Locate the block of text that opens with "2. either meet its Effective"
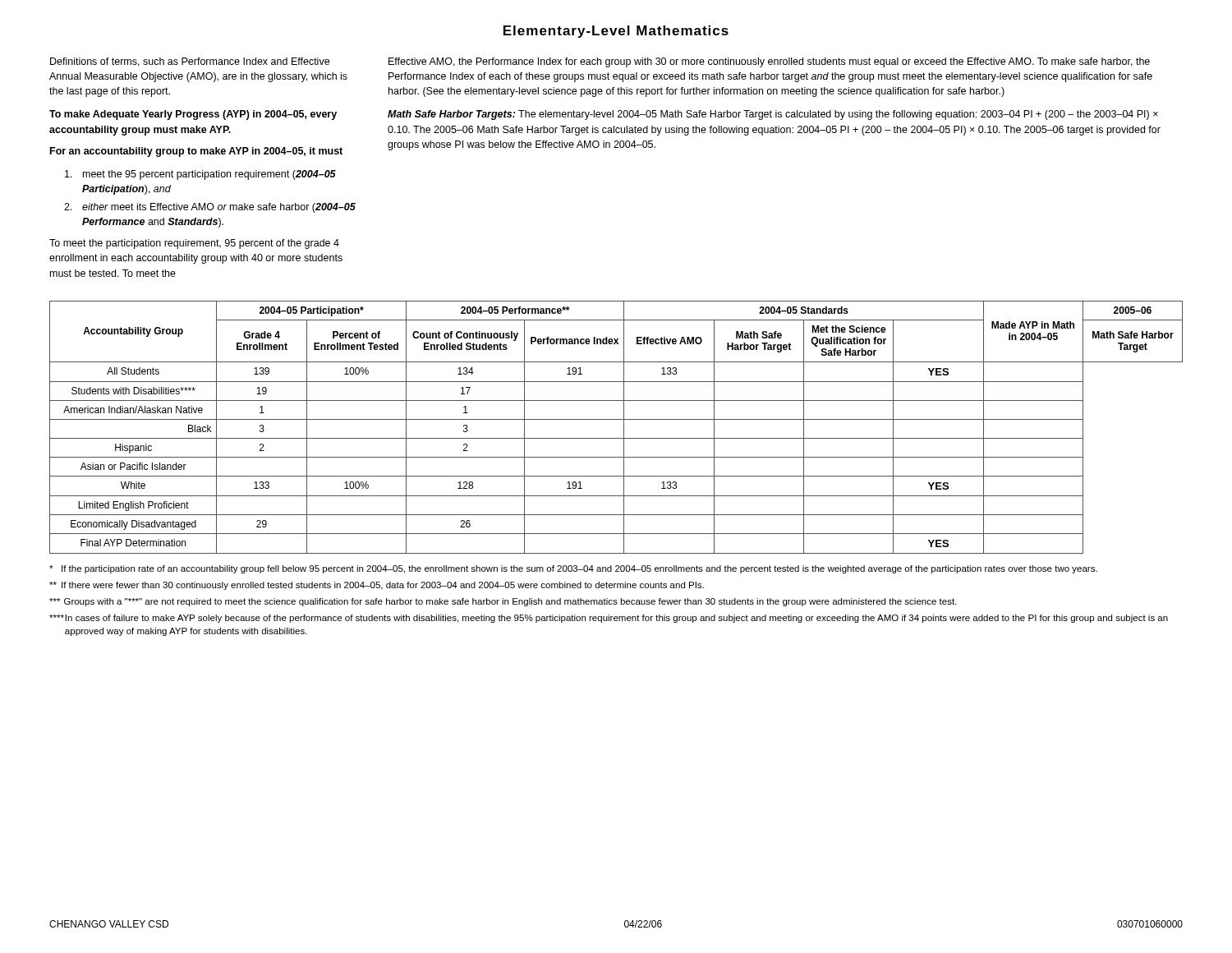Screen dimensions: 953x1232 pos(213,215)
